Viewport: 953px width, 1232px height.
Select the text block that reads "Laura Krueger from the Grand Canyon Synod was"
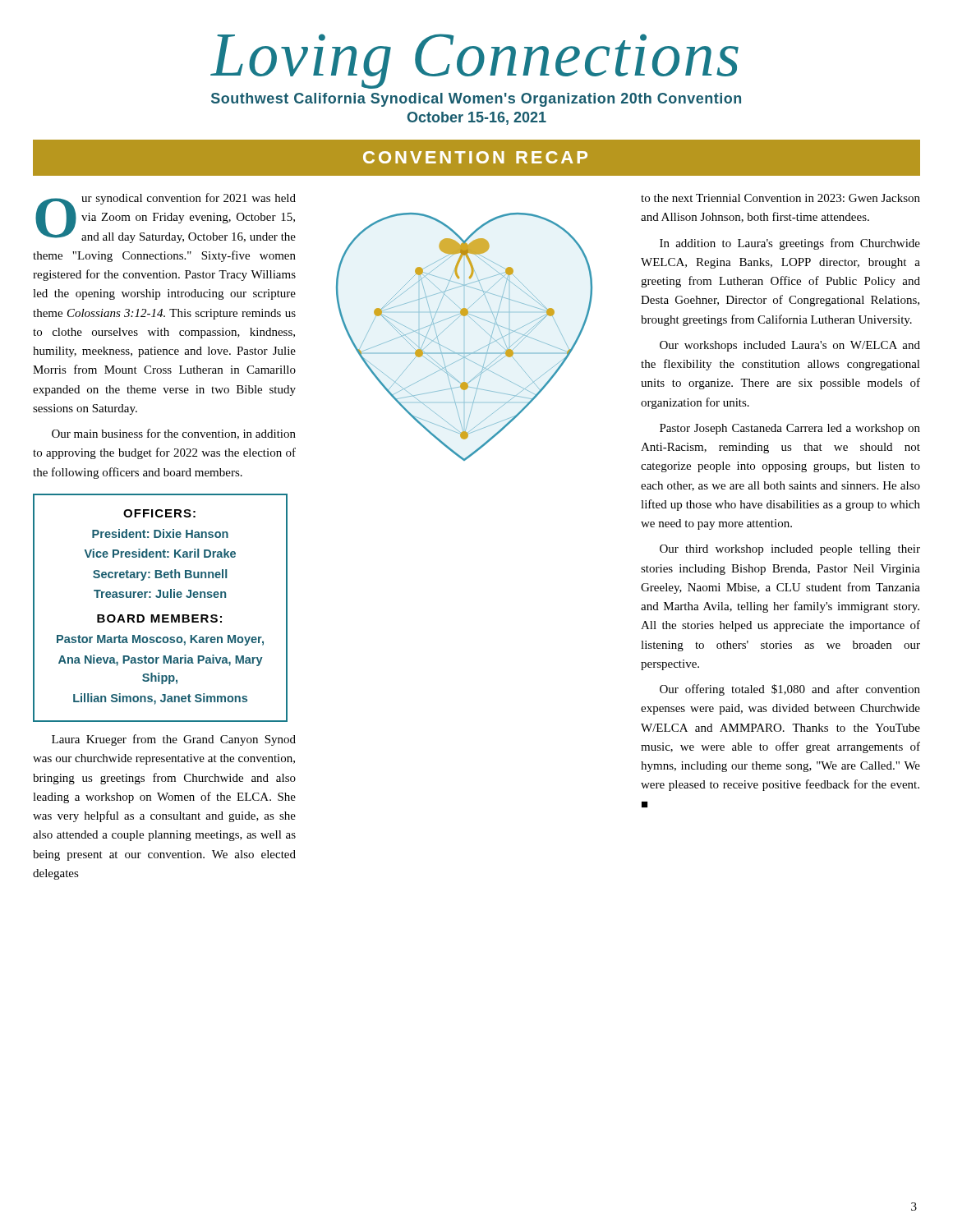pyautogui.click(x=164, y=807)
